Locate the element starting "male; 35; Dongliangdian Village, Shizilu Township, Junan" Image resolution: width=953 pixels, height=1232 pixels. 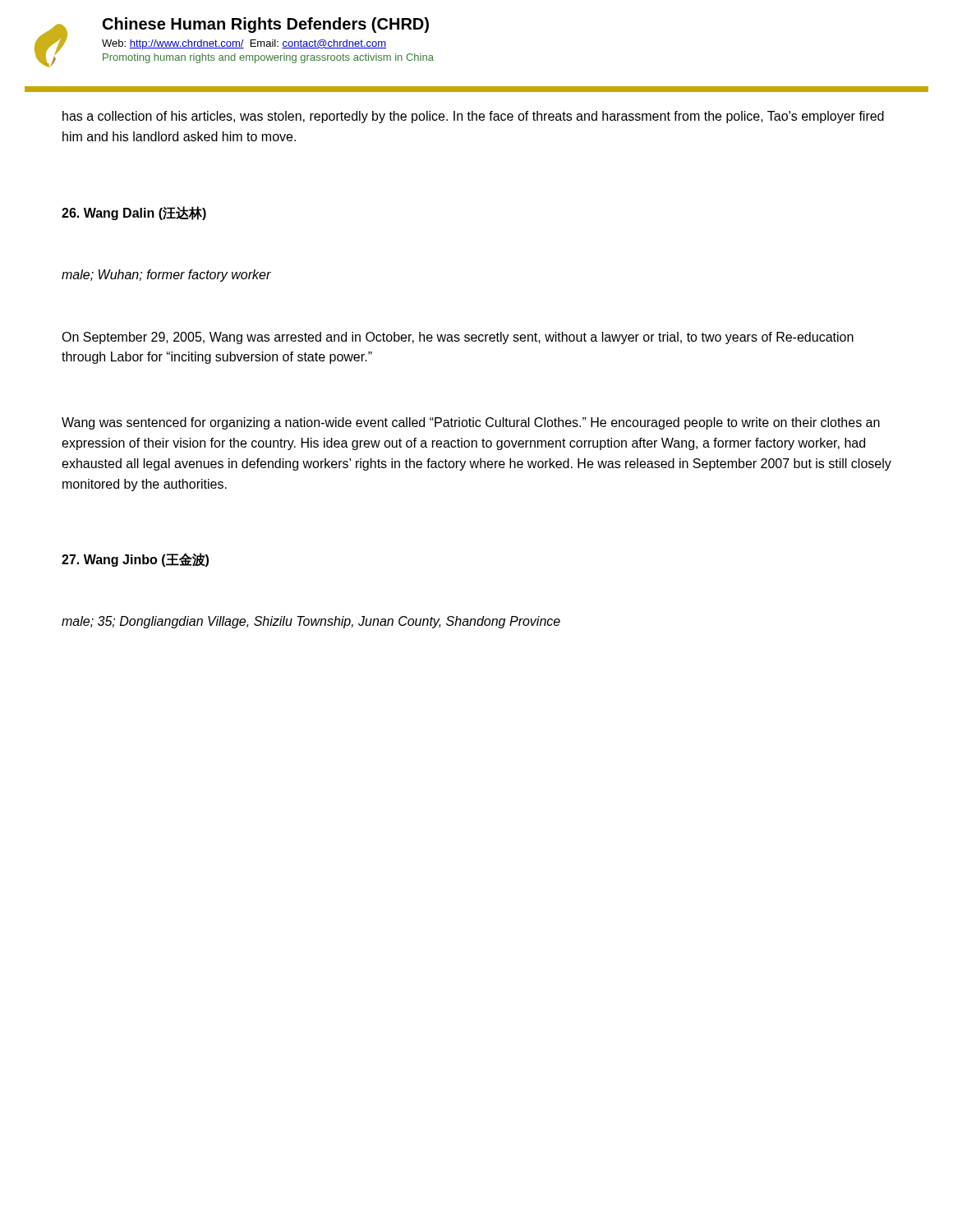coord(311,622)
